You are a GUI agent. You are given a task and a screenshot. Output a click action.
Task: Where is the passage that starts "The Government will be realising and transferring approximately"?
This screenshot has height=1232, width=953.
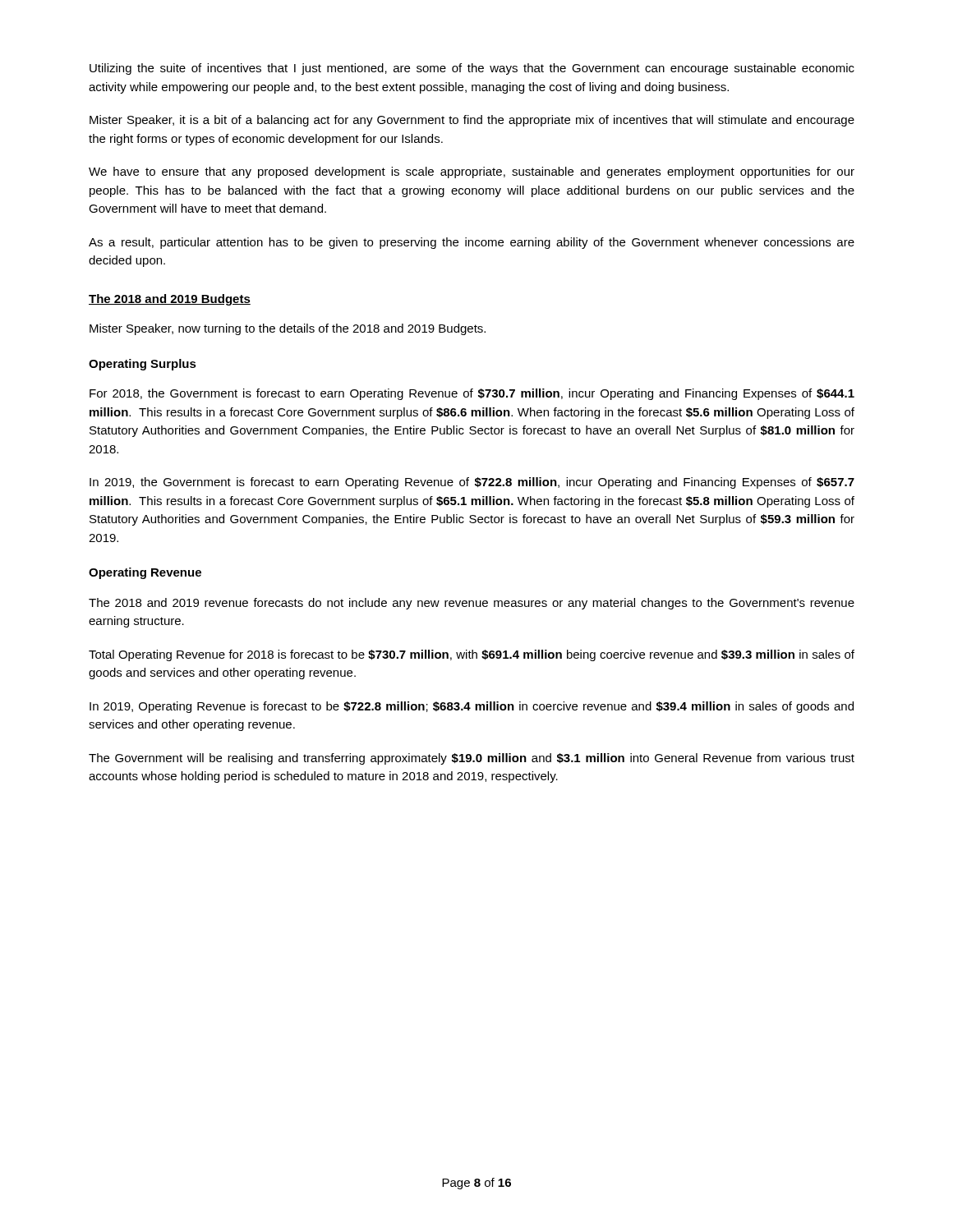[472, 766]
